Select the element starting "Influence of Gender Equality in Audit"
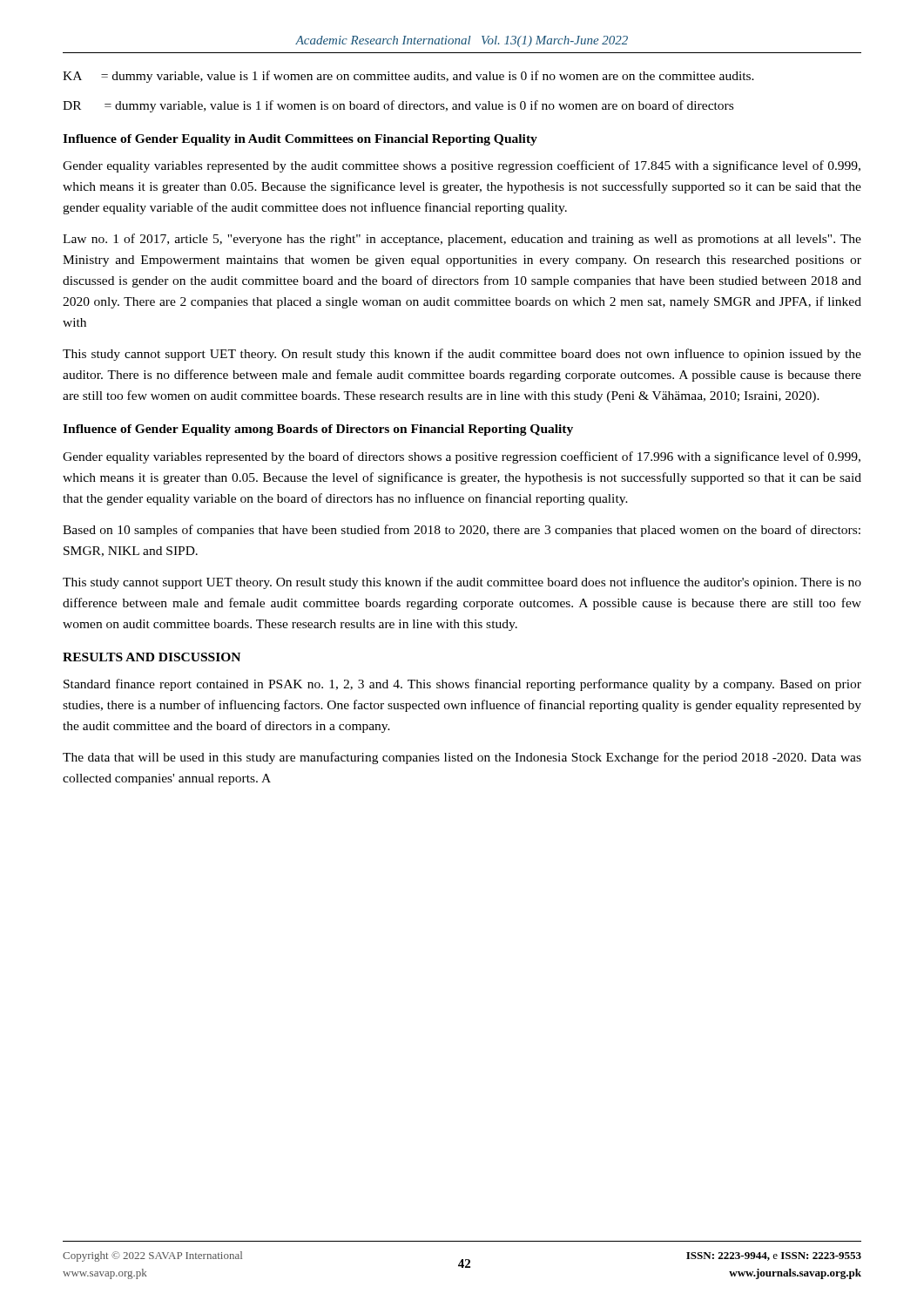Image resolution: width=924 pixels, height=1307 pixels. click(300, 138)
